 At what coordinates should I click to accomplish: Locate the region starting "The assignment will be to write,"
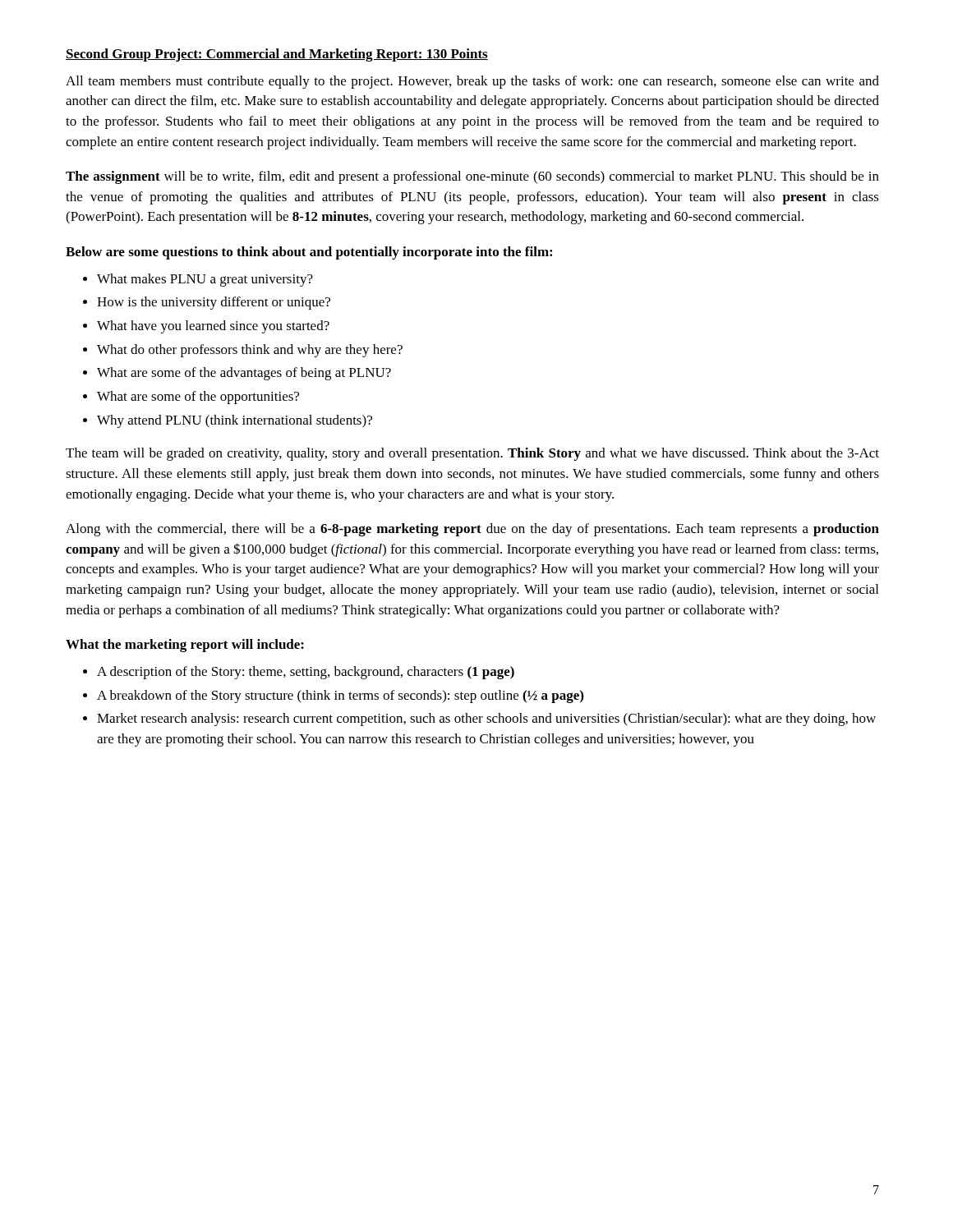coord(472,197)
